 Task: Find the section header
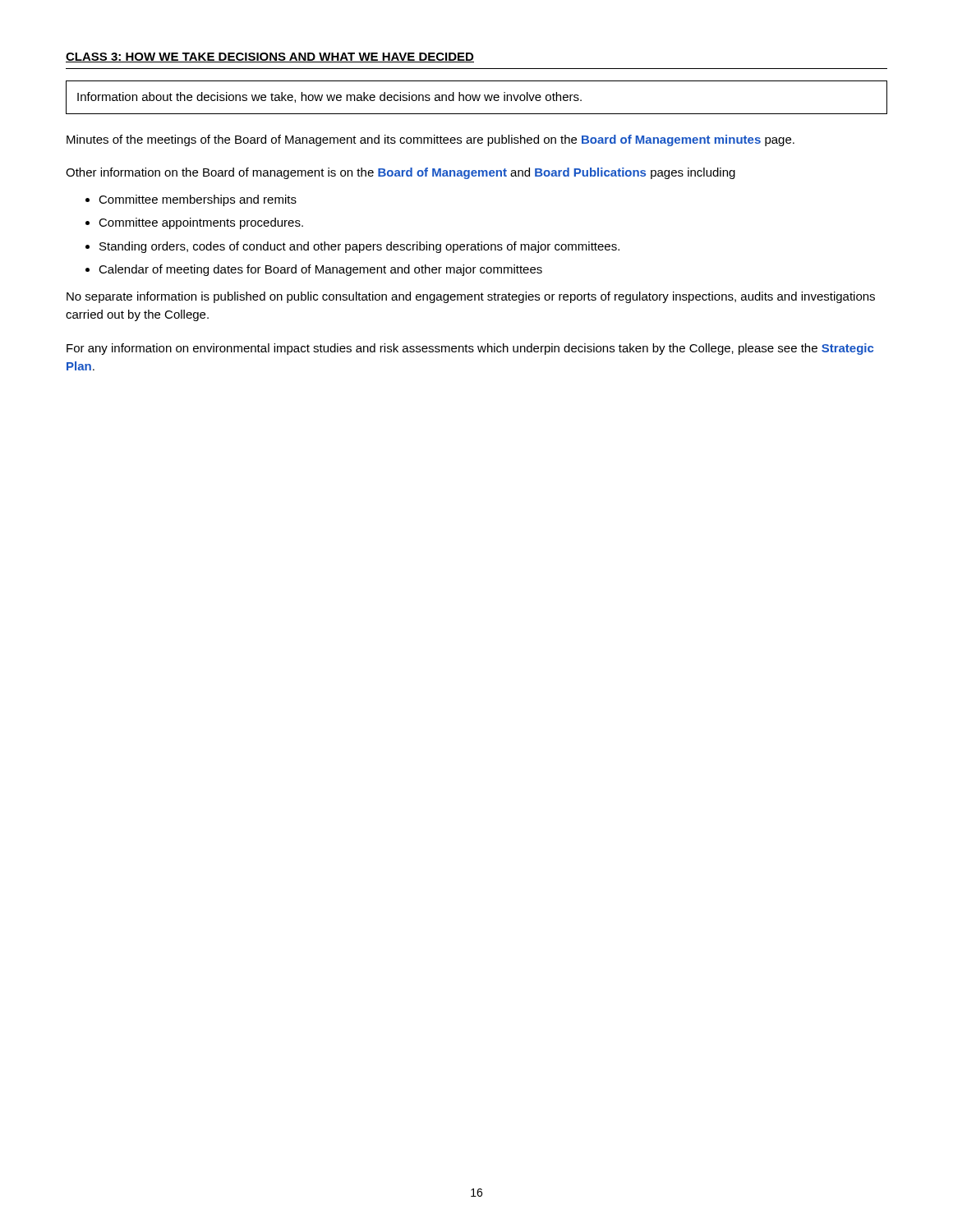coord(270,56)
